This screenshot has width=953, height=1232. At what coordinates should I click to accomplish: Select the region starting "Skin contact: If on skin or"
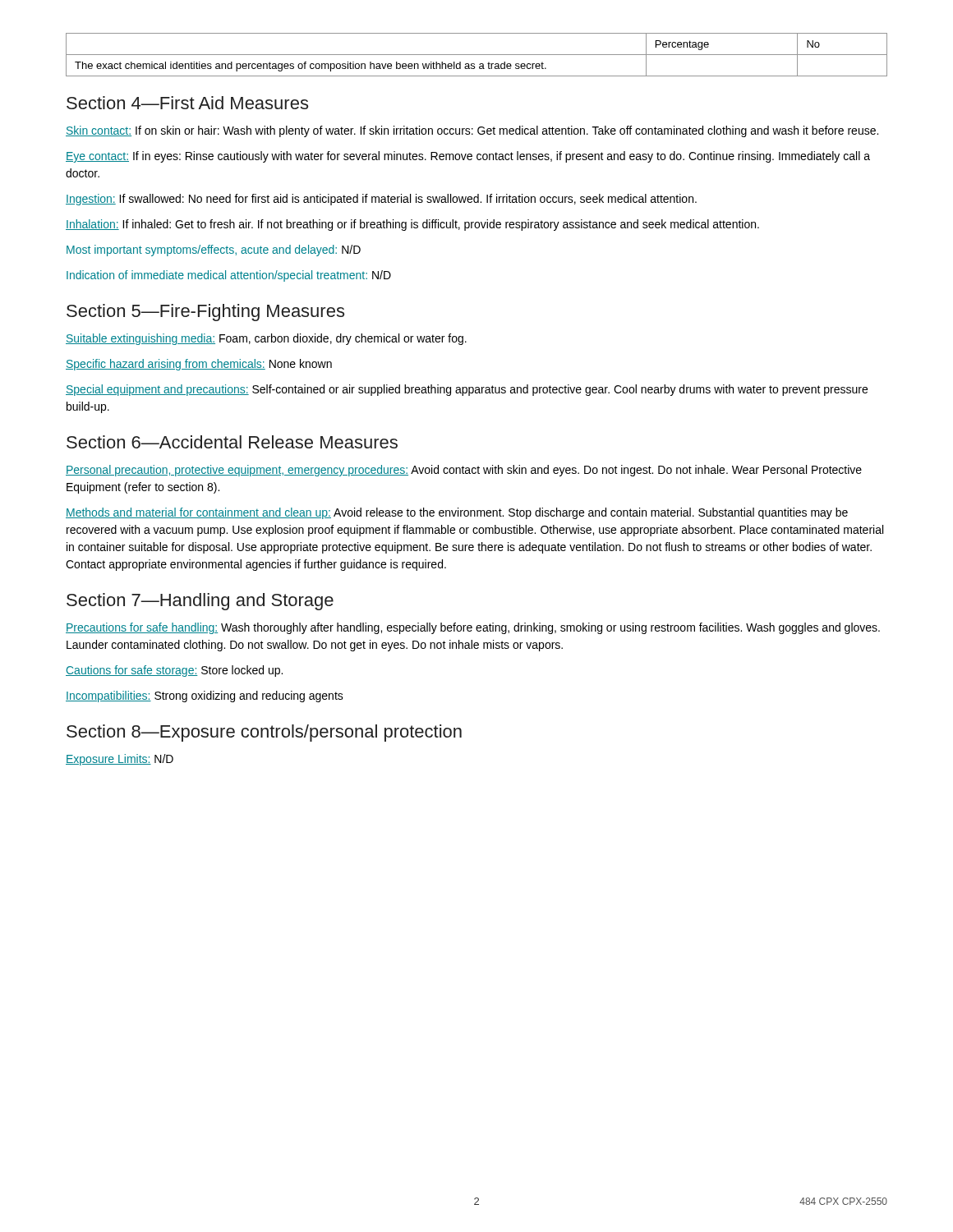point(473,131)
